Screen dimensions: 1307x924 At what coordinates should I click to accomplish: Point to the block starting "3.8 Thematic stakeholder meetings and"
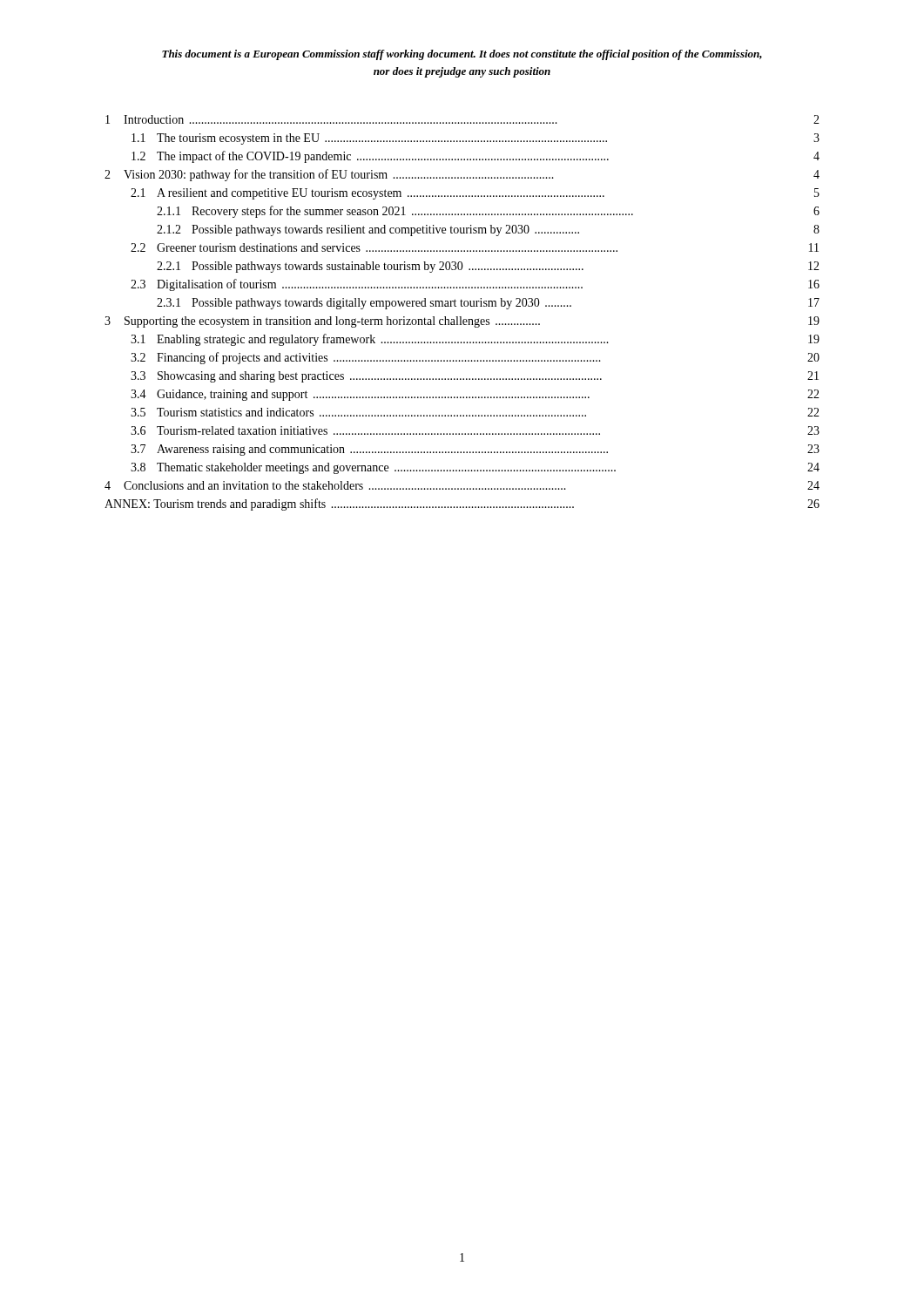point(475,468)
